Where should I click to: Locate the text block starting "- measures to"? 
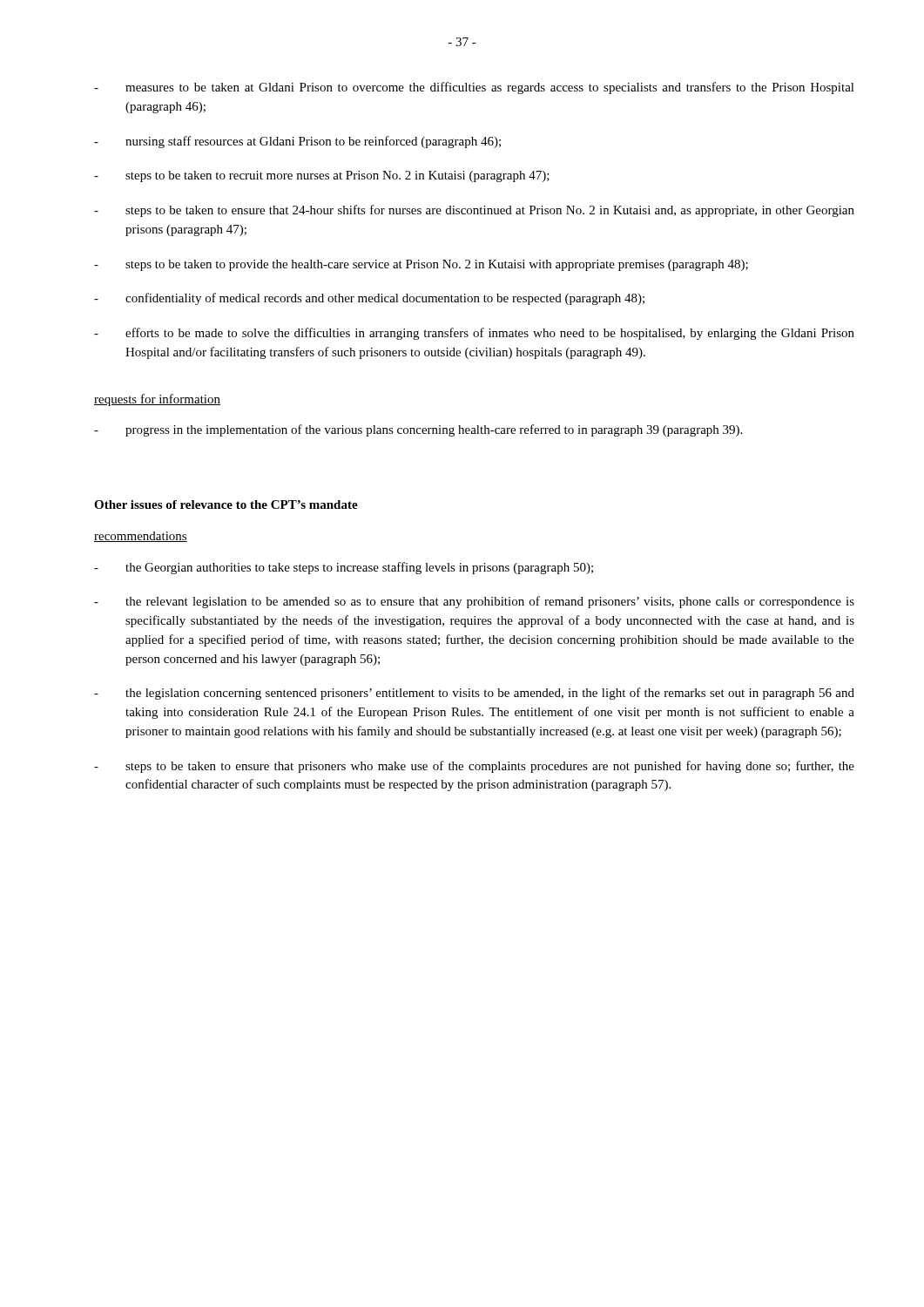[474, 97]
